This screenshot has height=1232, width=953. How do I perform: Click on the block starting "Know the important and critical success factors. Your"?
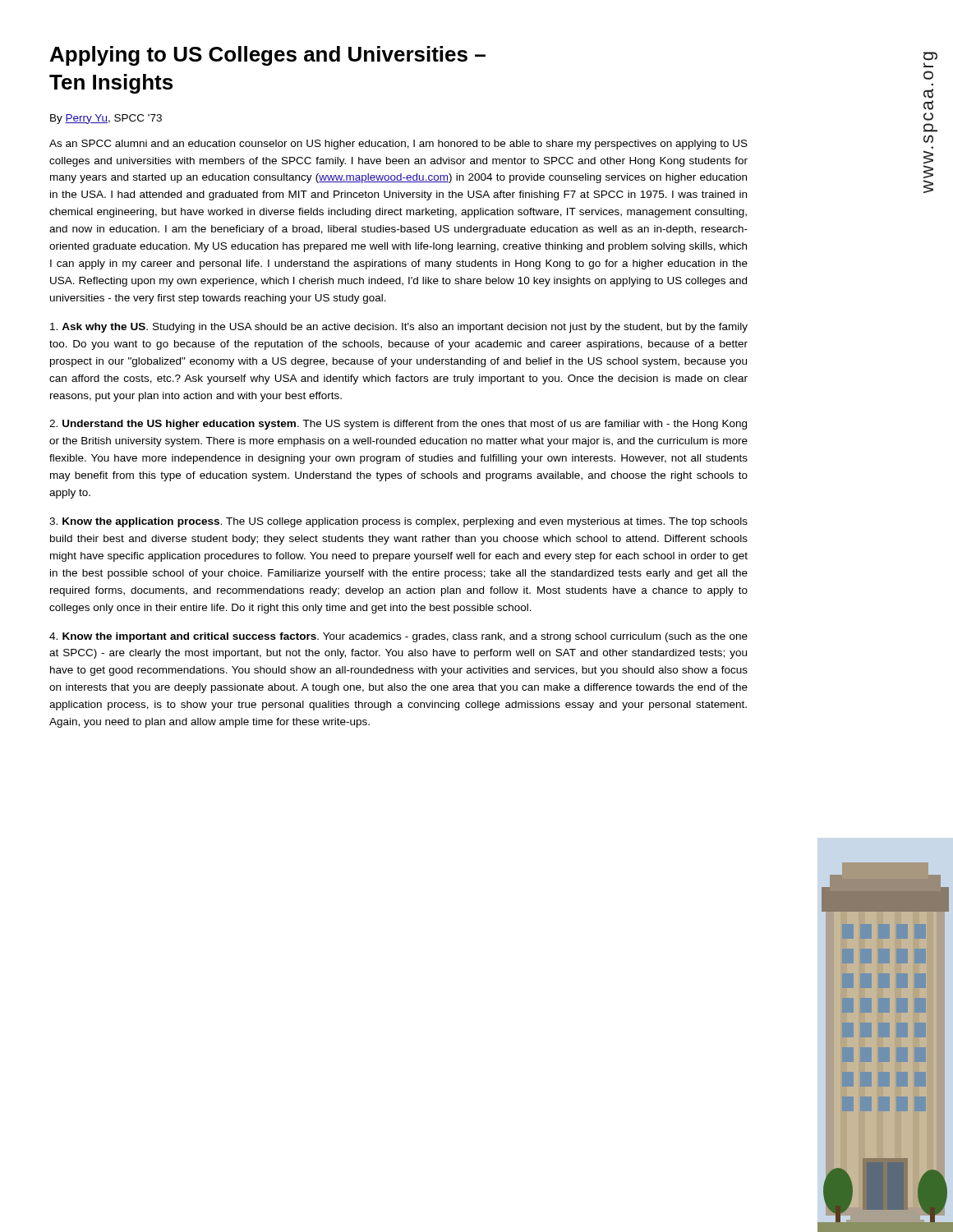[x=398, y=679]
